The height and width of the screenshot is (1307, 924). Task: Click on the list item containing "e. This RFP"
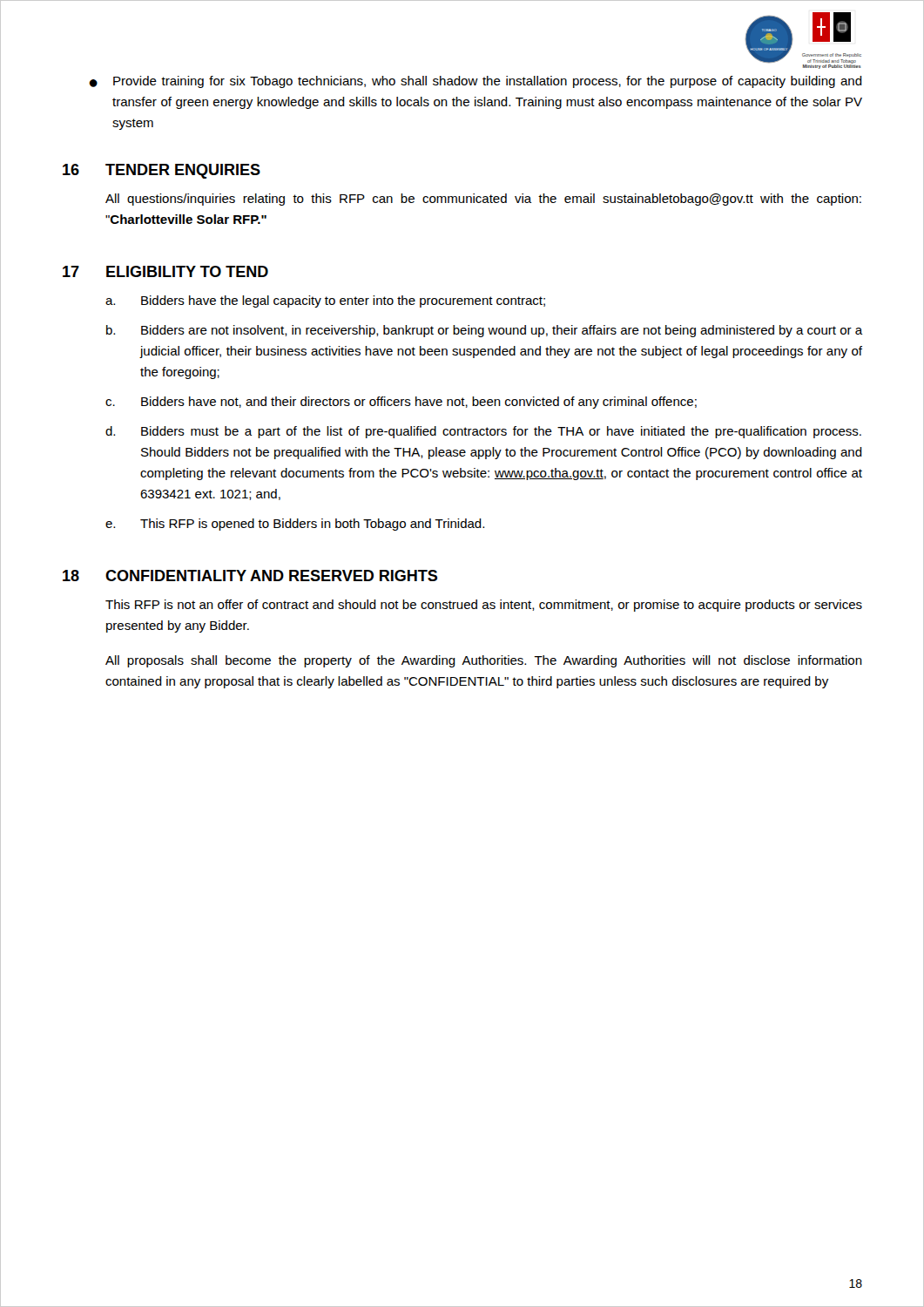[484, 524]
